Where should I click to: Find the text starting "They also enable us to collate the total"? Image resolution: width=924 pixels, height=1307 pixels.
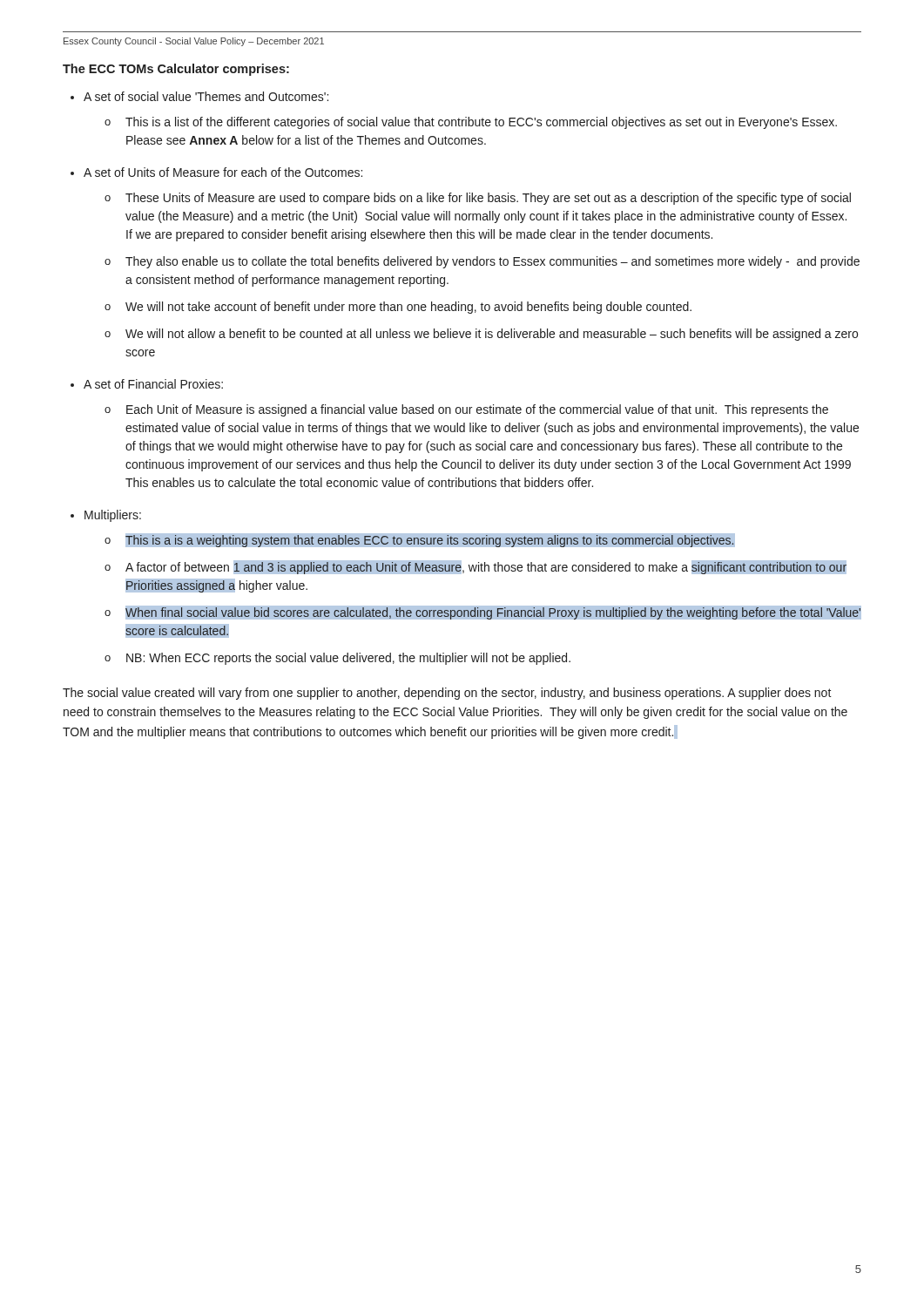(x=493, y=271)
